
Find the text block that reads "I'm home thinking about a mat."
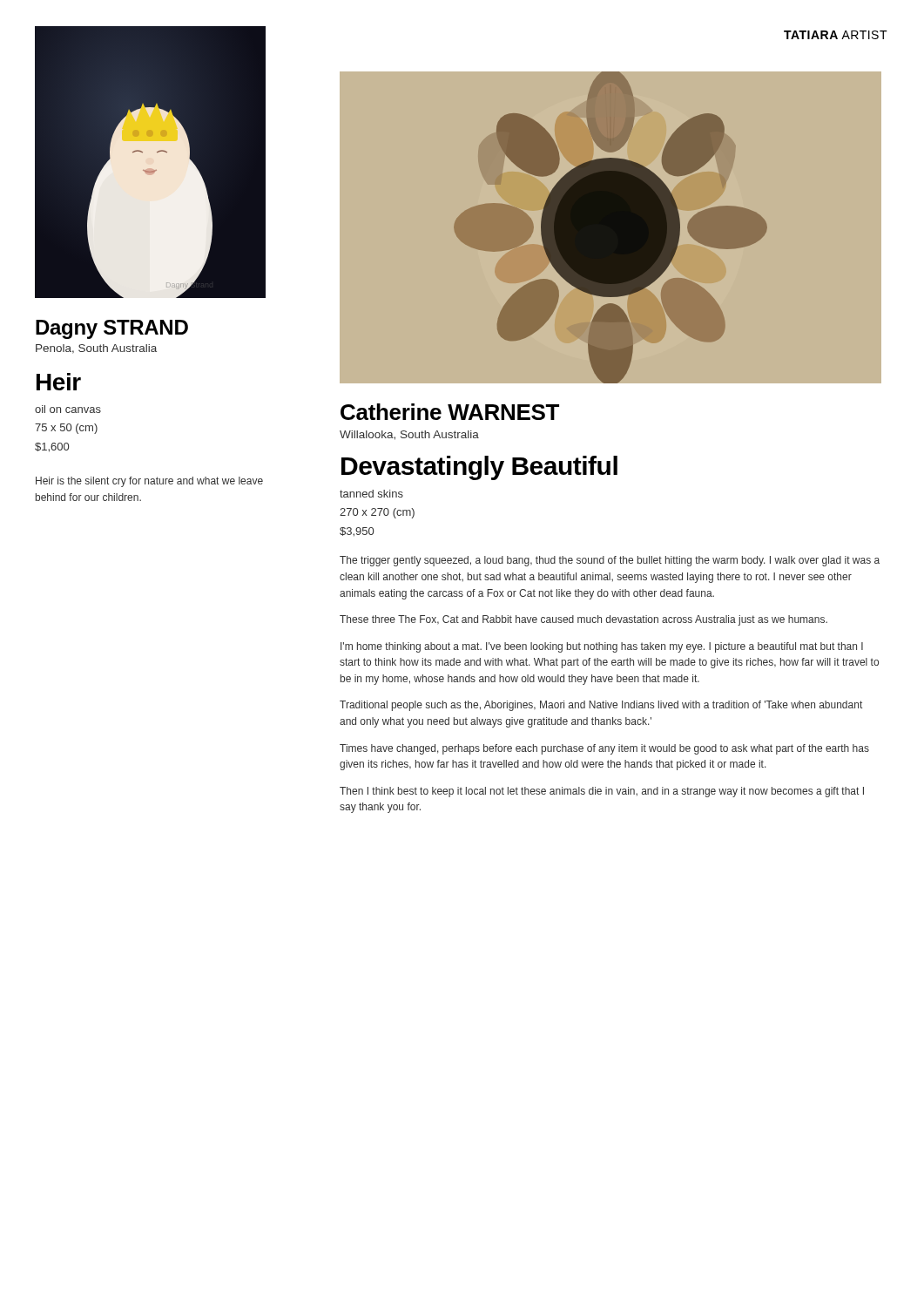[x=609, y=662]
